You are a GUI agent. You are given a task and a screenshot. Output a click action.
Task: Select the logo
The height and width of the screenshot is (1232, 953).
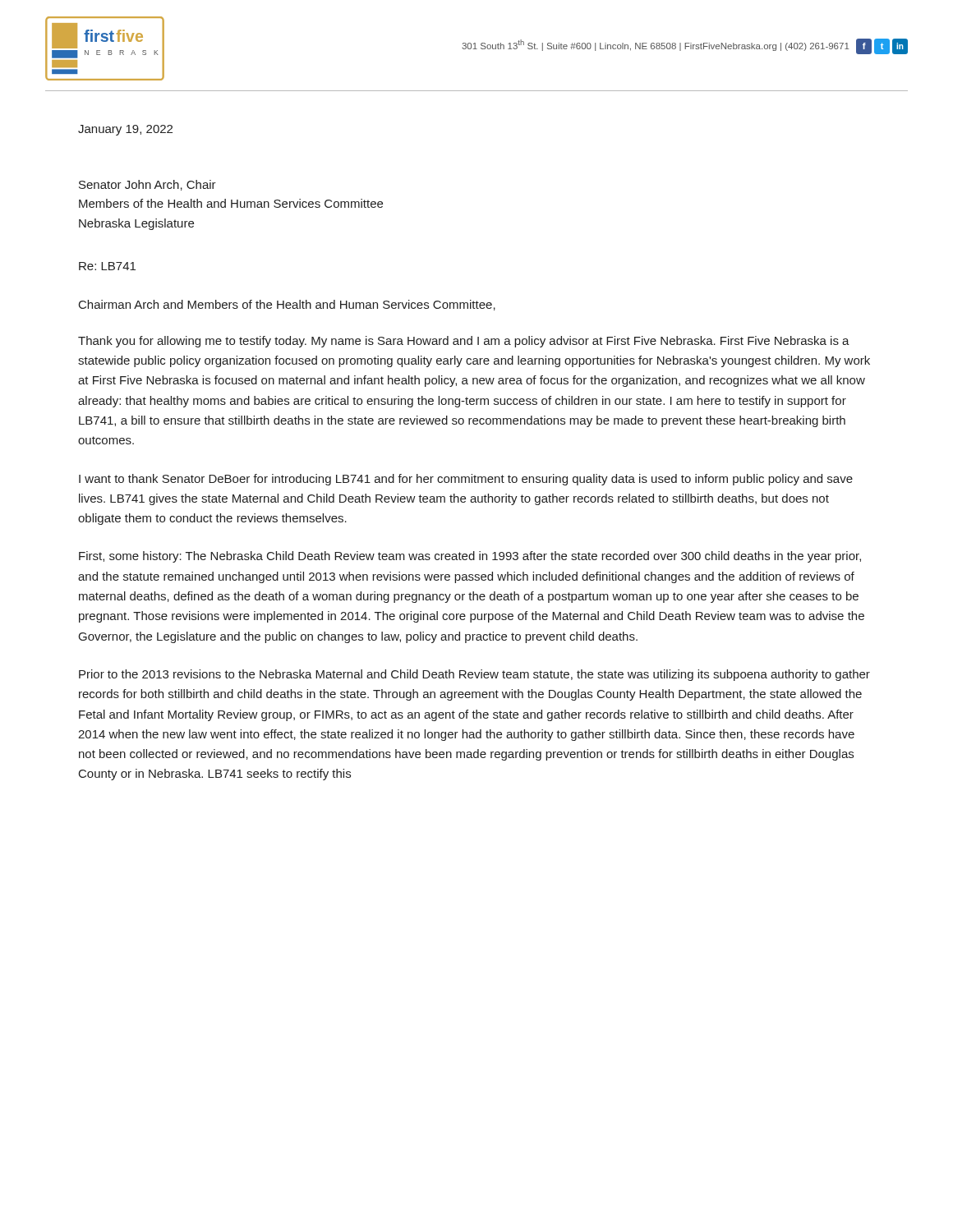[x=105, y=50]
